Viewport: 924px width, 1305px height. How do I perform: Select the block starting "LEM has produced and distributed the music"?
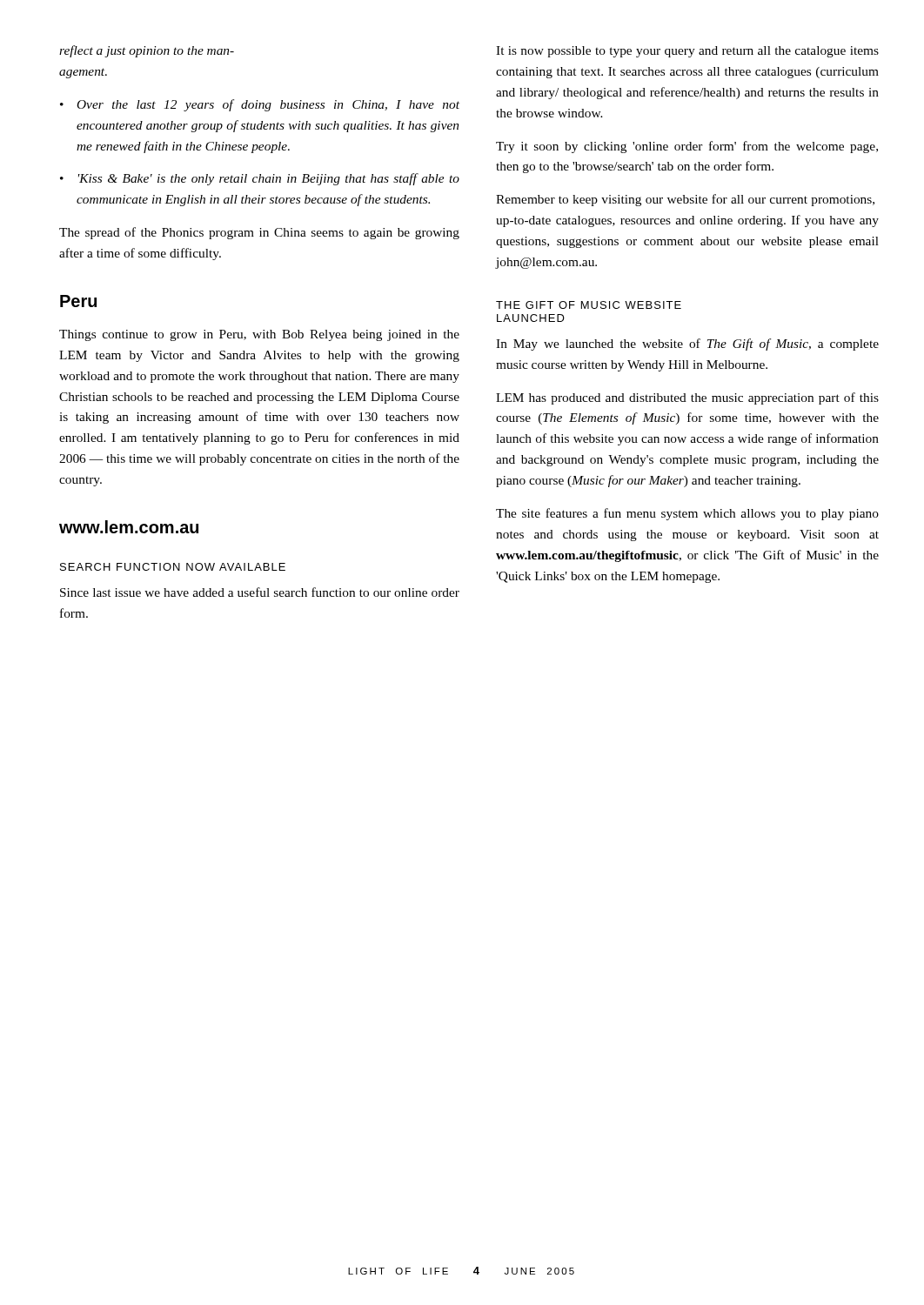(x=687, y=438)
